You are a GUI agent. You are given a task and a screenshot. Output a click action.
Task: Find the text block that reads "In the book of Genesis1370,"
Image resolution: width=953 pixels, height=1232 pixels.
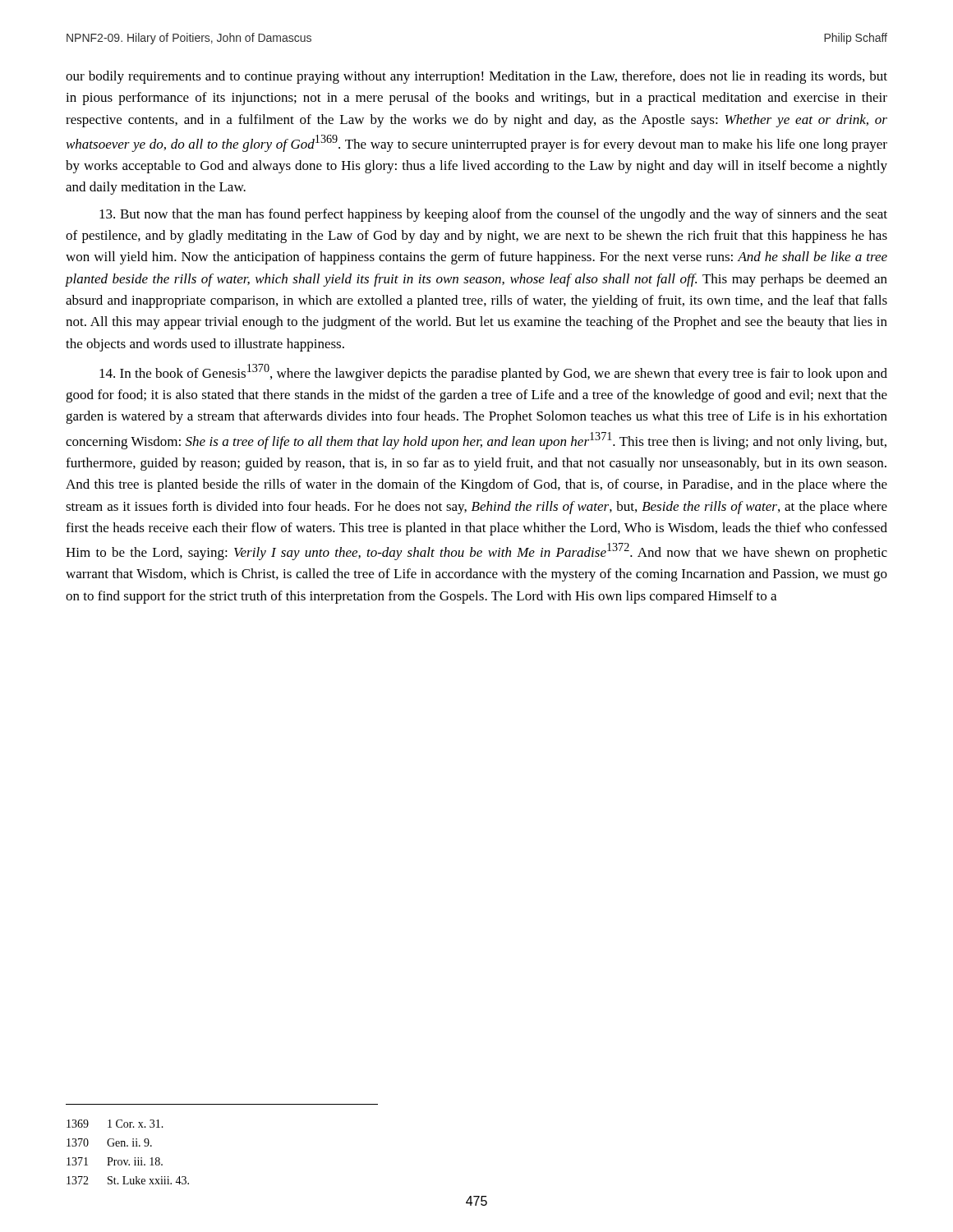click(476, 483)
